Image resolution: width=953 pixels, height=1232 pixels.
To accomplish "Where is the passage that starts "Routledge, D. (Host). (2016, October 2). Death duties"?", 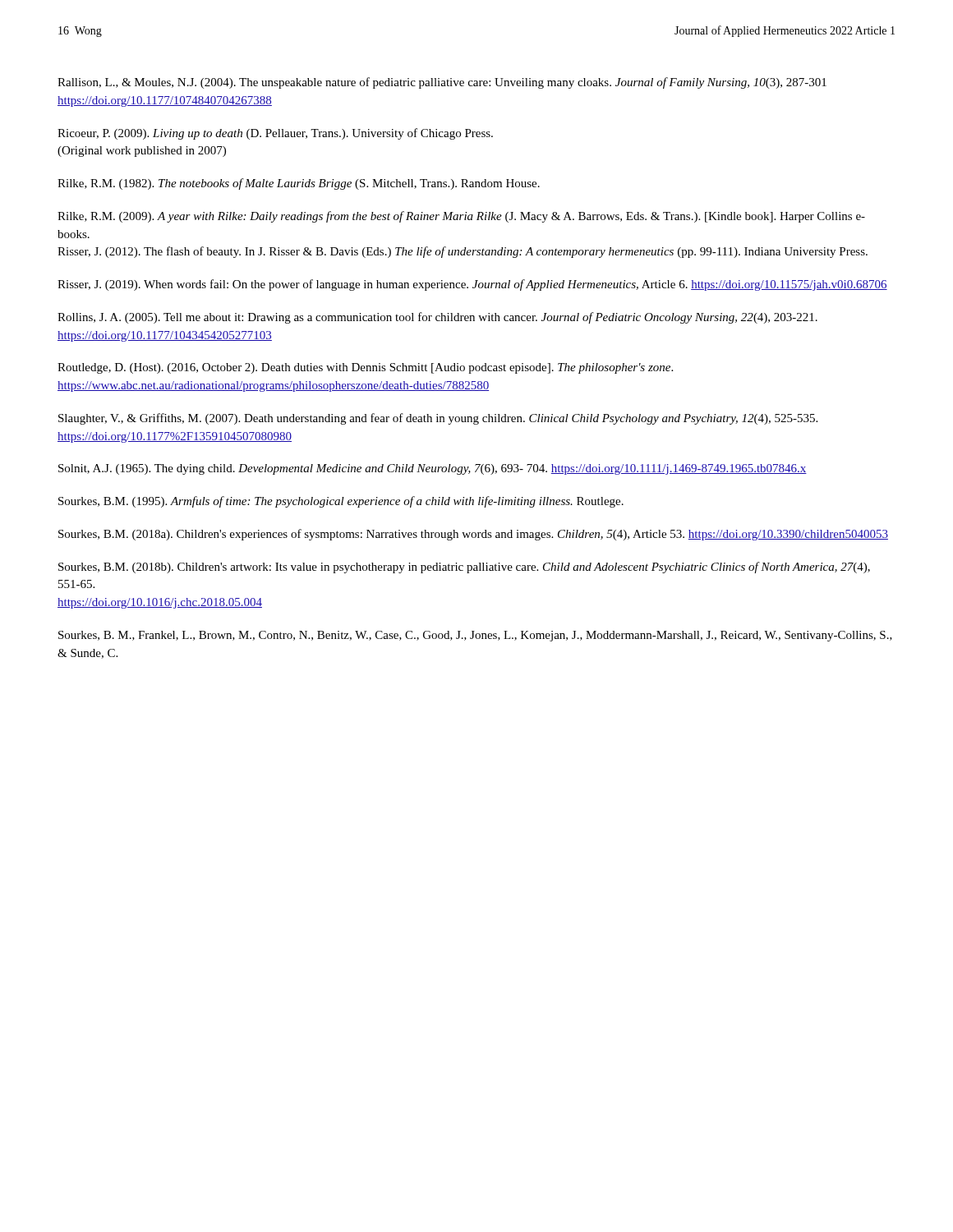I will (x=366, y=376).
